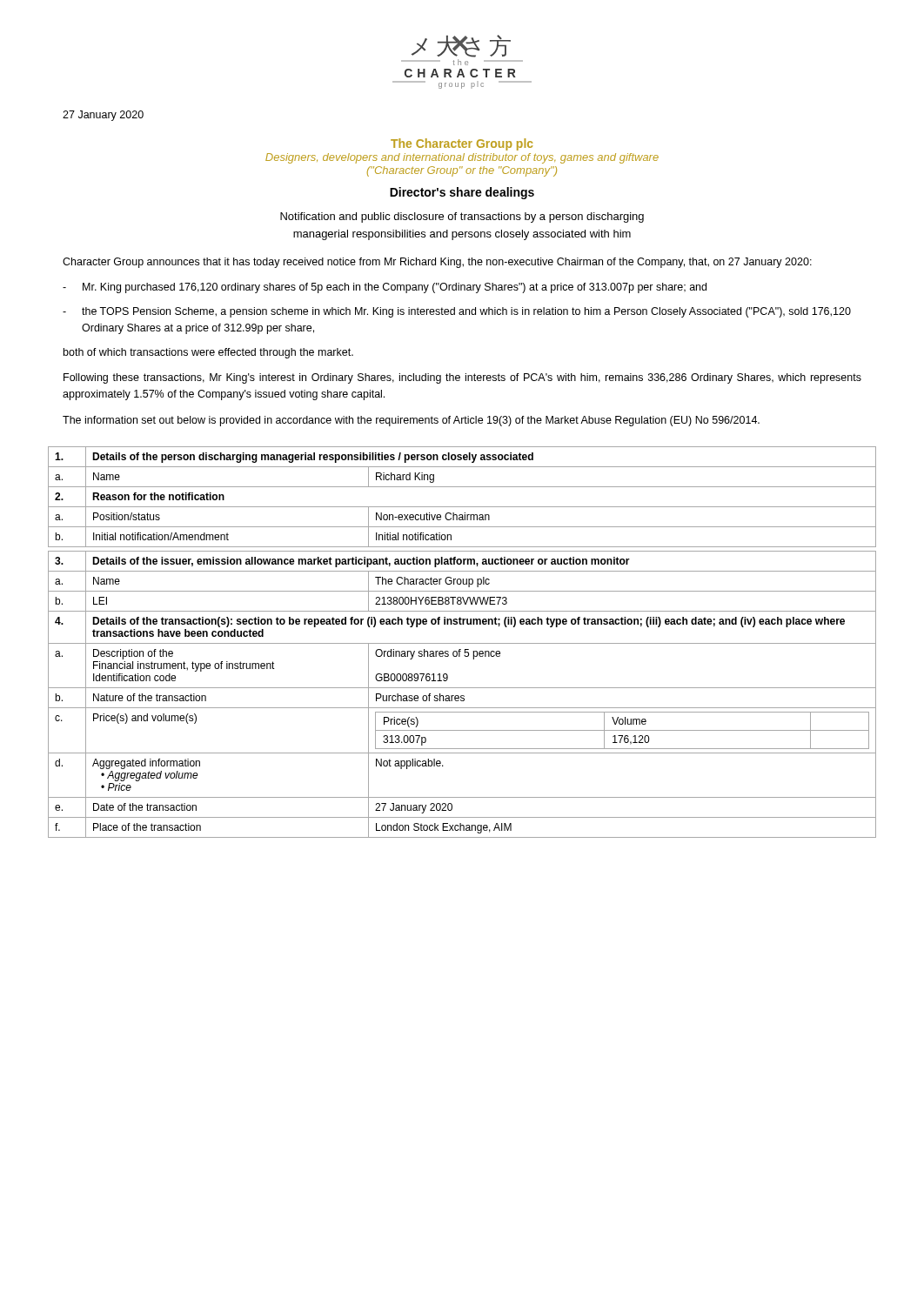Locate the block of text that opens with "- the TOPS Pension Scheme, a pension scheme"
This screenshot has width=924, height=1305.
(462, 320)
